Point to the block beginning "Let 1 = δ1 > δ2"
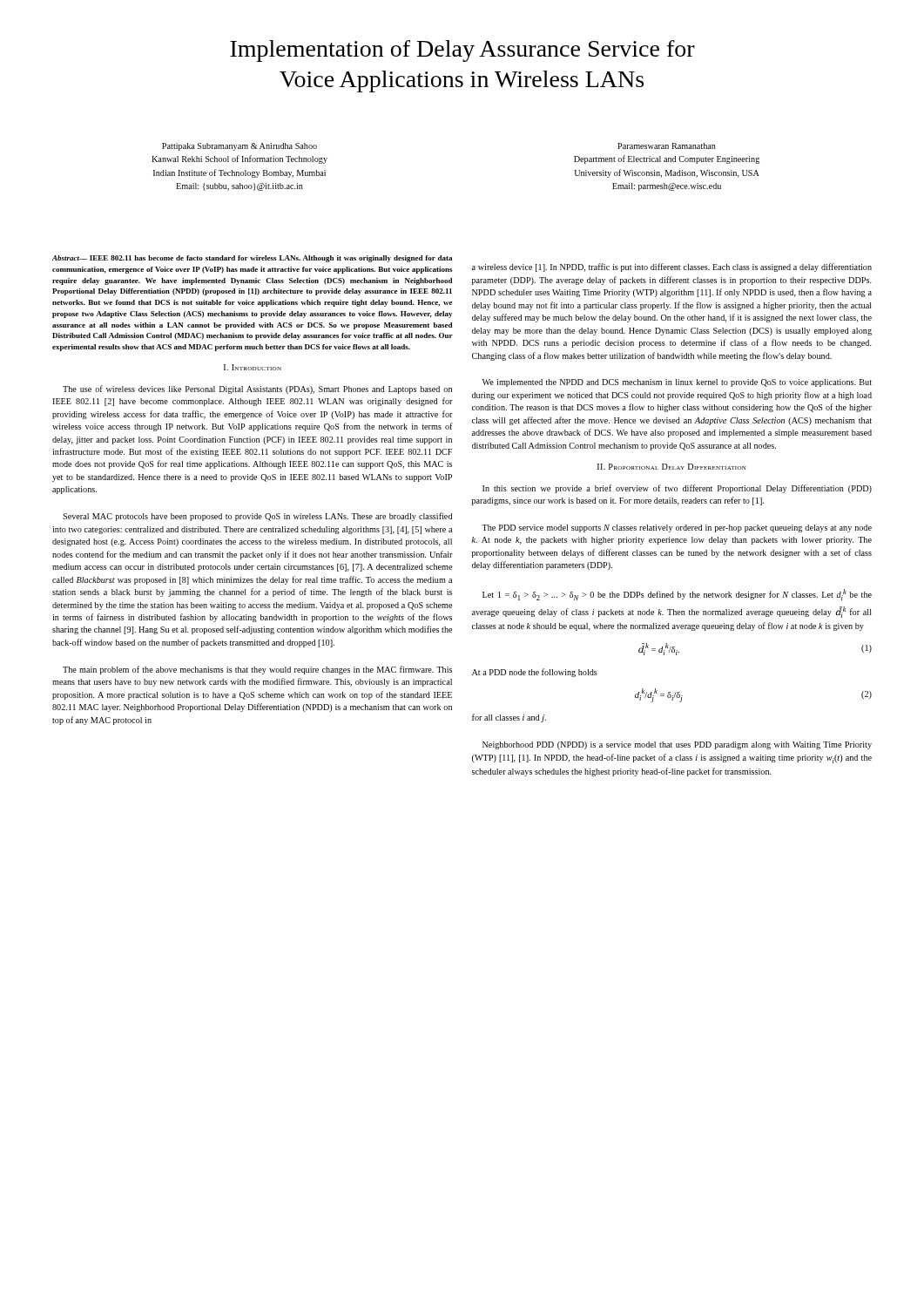This screenshot has width=924, height=1307. 672,609
